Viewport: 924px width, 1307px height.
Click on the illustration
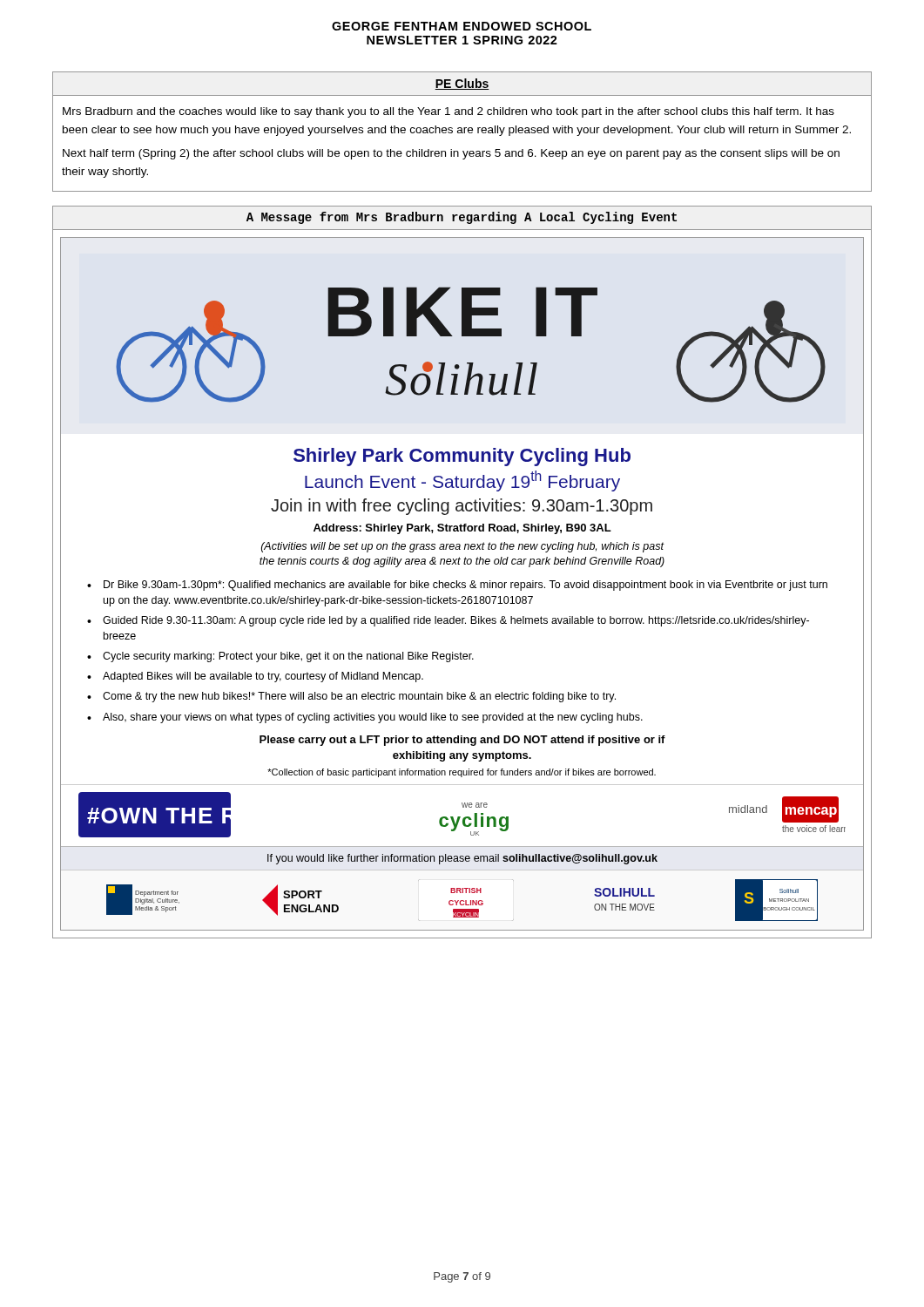pos(462,584)
